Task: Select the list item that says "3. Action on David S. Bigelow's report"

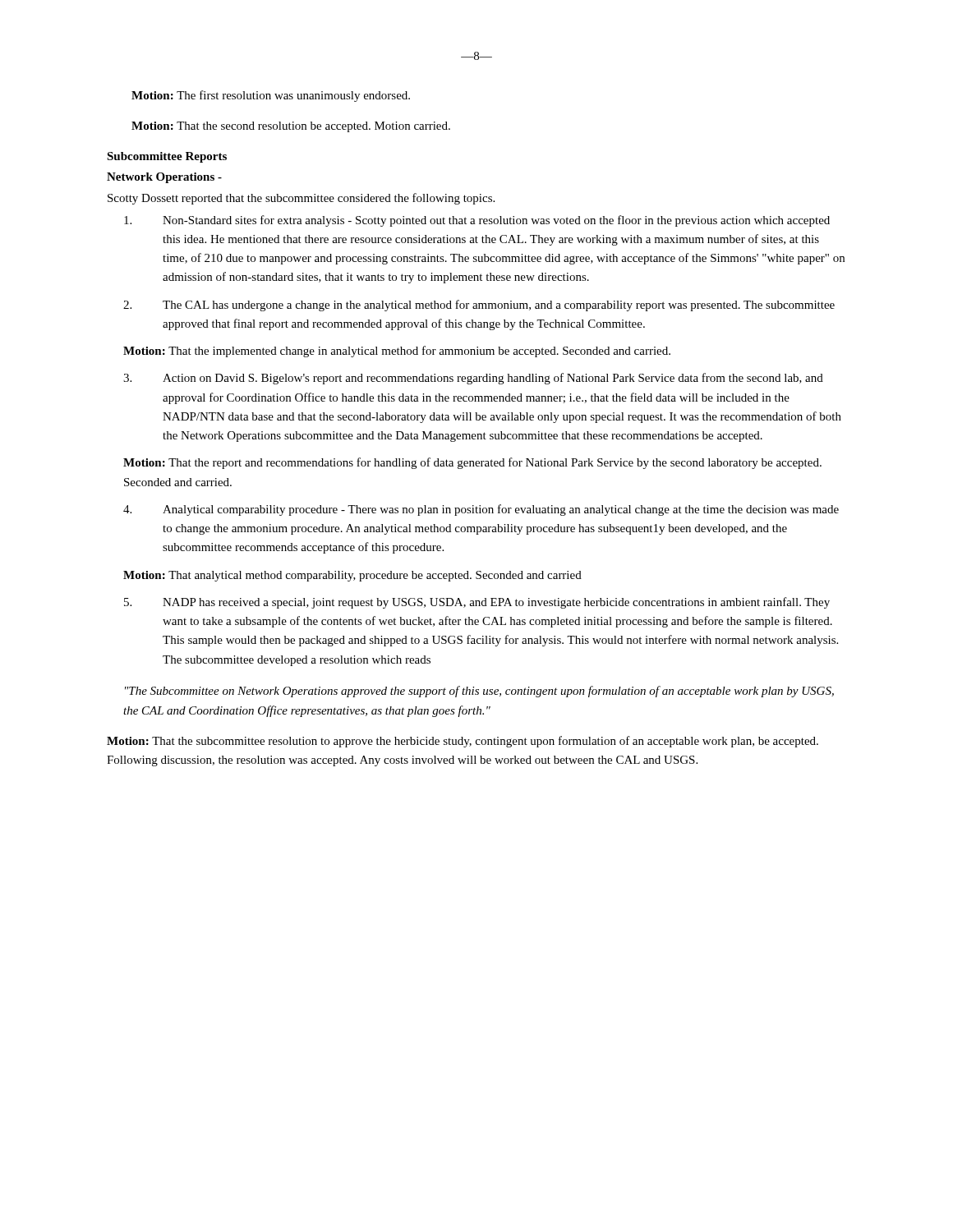Action: click(x=476, y=407)
